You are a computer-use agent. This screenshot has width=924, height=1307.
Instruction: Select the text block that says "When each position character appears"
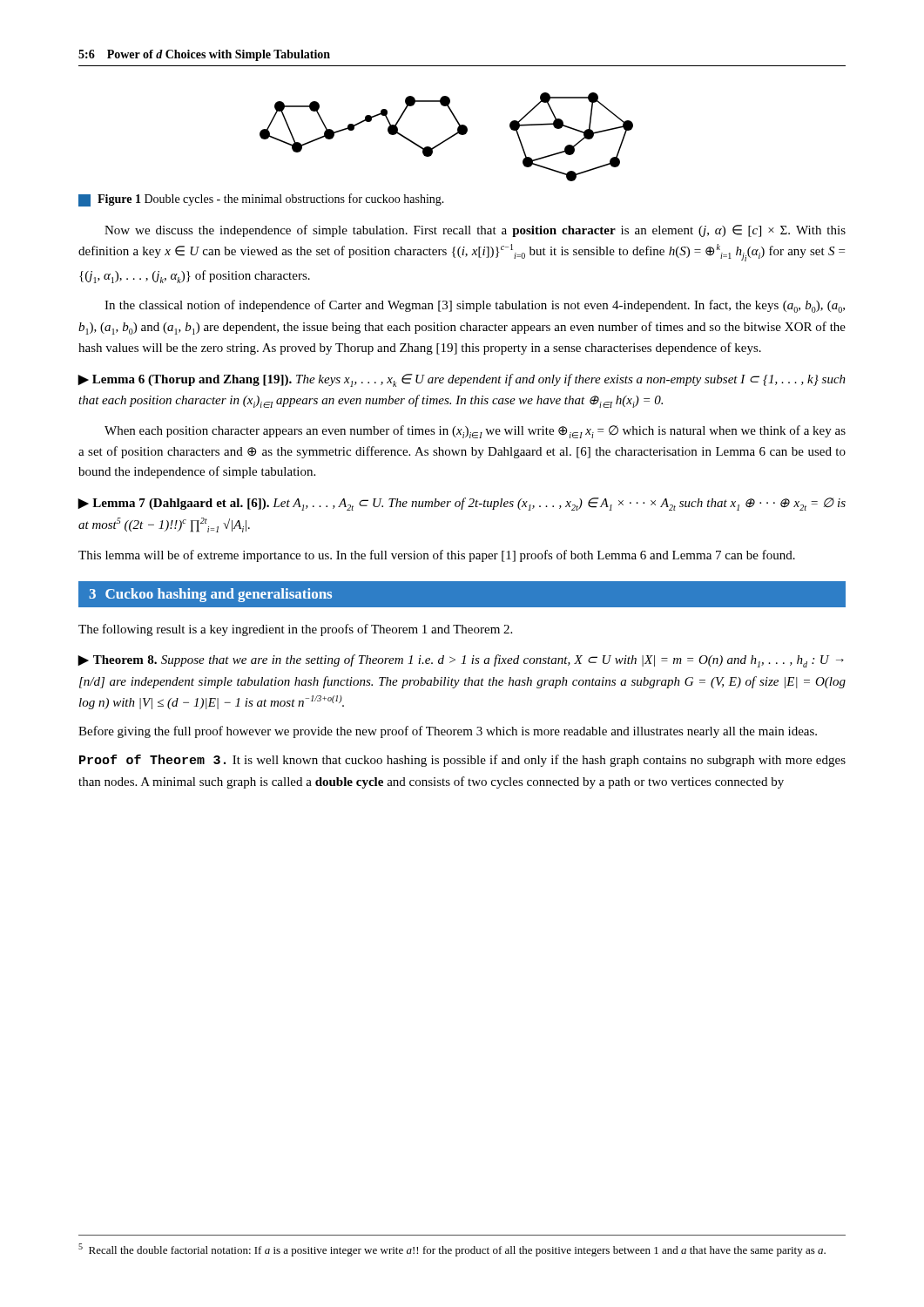click(x=462, y=451)
